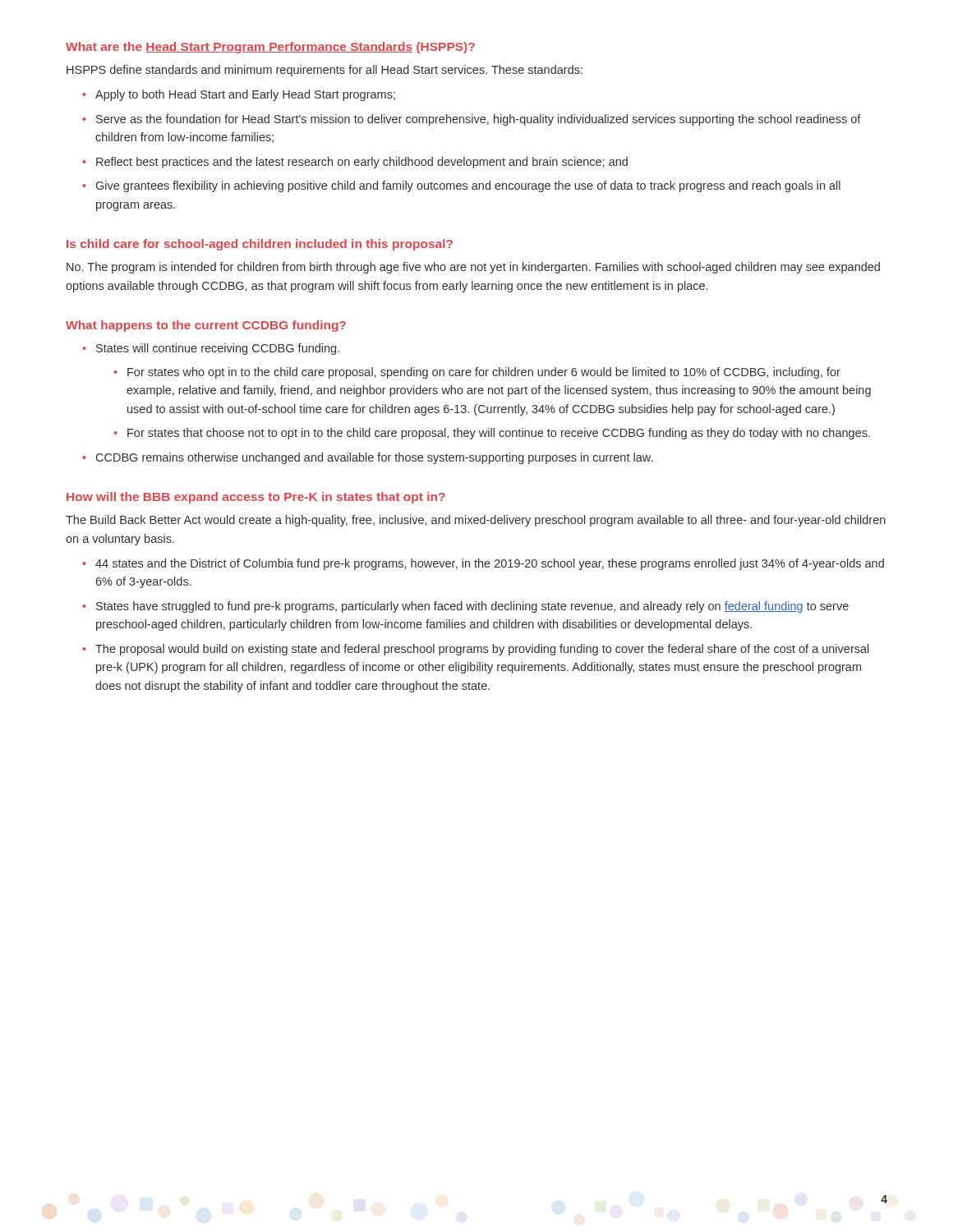This screenshot has height=1232, width=953.
Task: Select the list item with the text "Apply to both Head Start"
Action: 246,95
